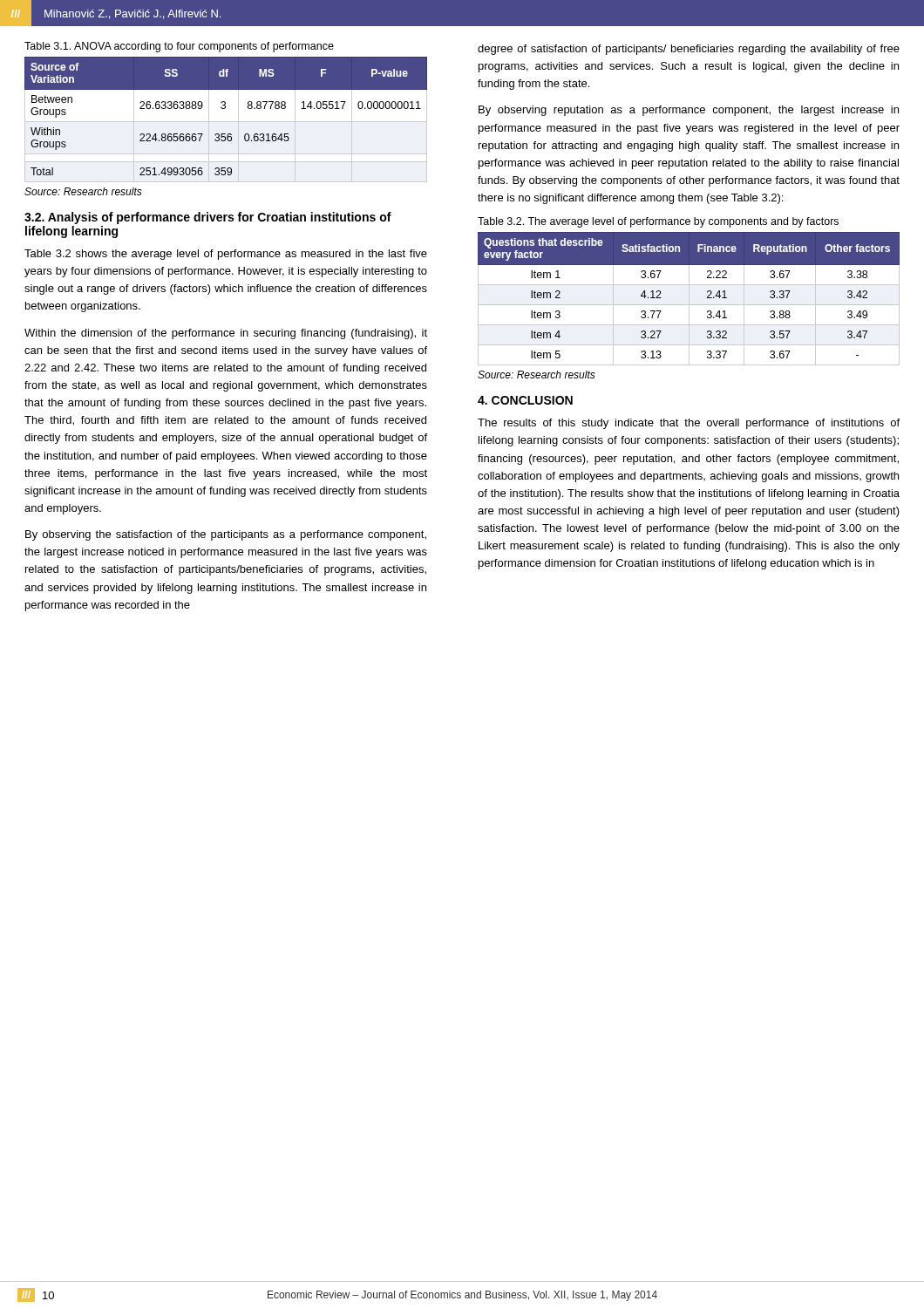Navigate to the passage starting "3.2. Analysis of"
This screenshot has width=924, height=1308.
[208, 224]
